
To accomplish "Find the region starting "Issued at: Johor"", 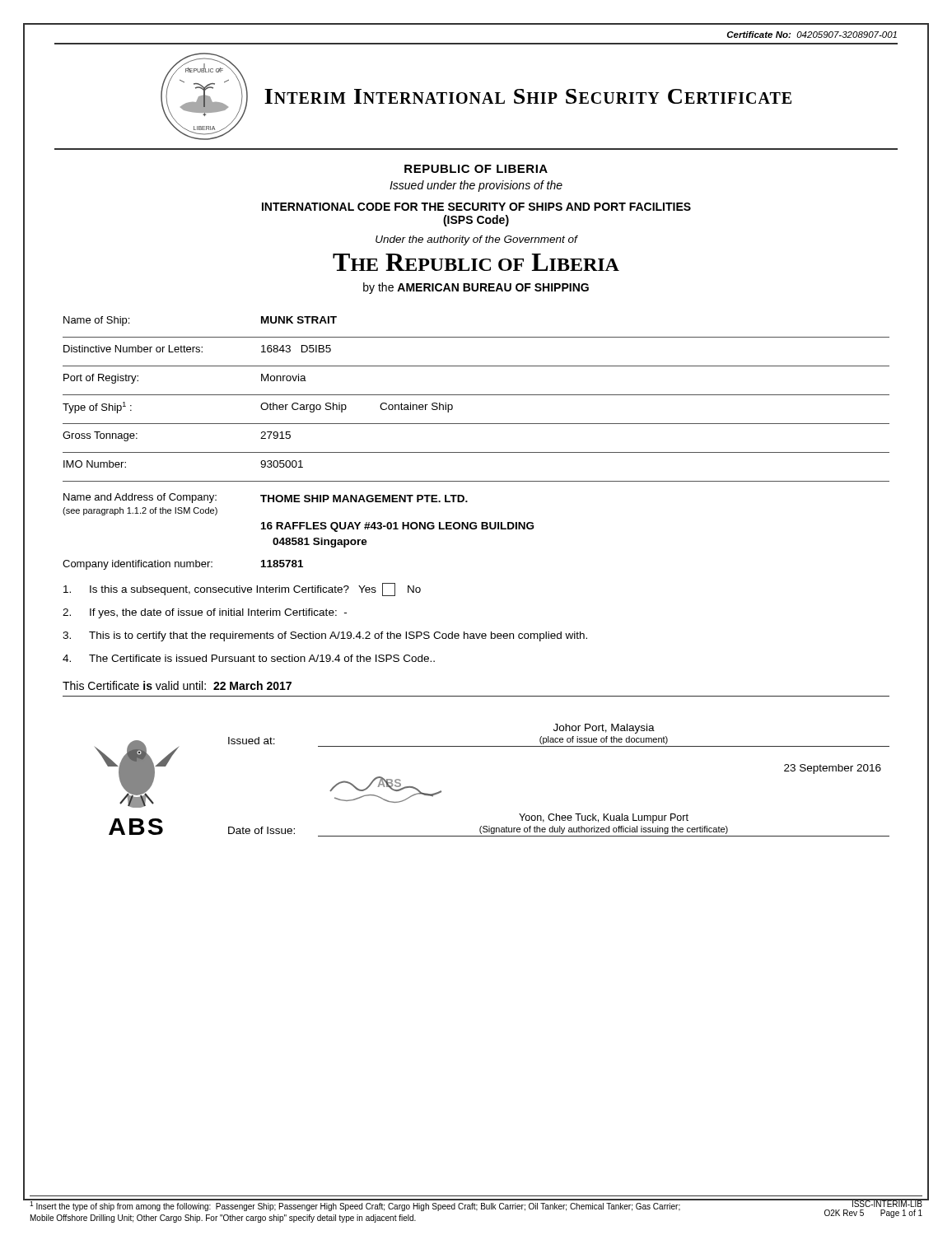I will [558, 734].
